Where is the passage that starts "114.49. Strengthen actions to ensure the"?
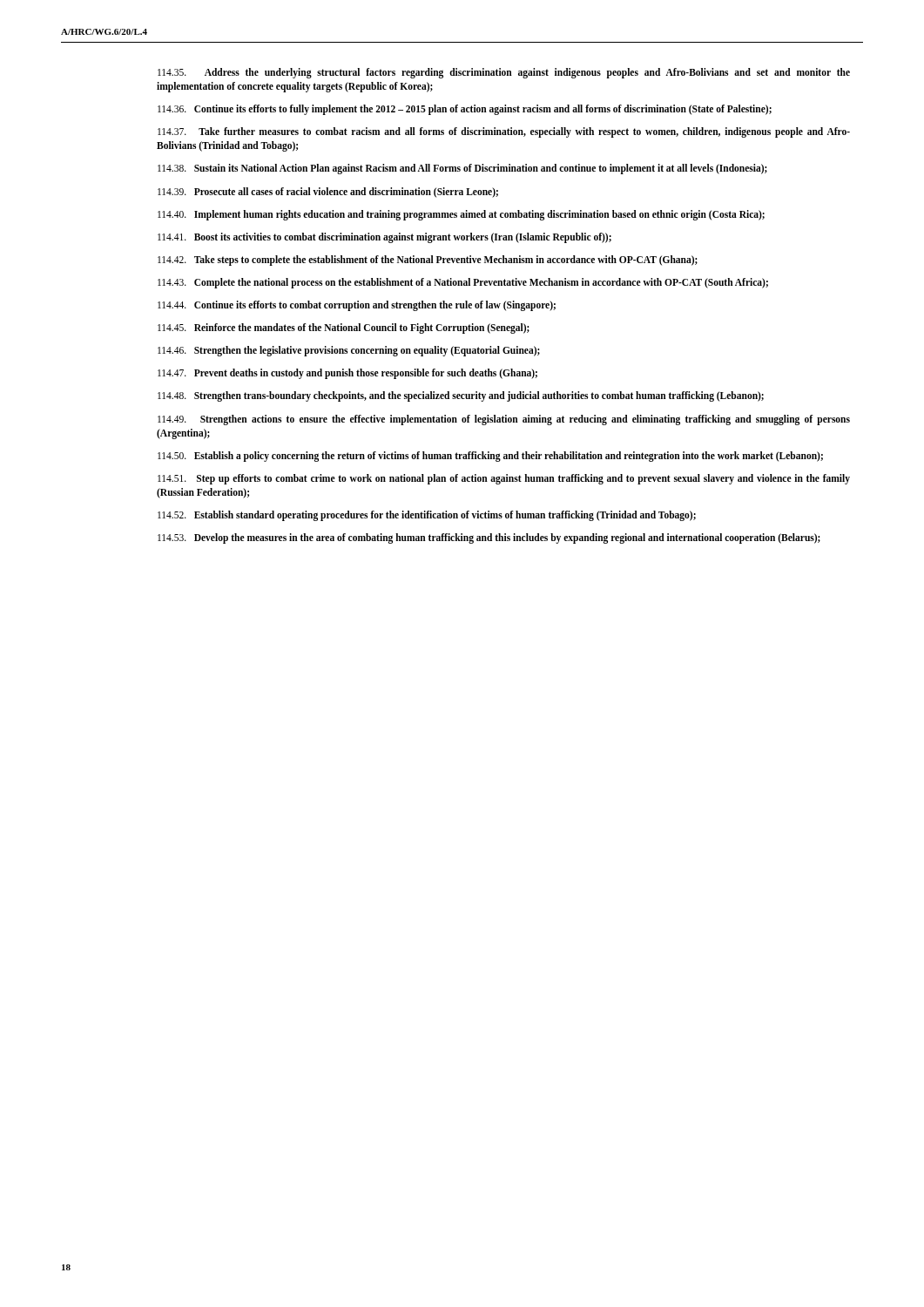The height and width of the screenshot is (1307, 924). tap(503, 426)
